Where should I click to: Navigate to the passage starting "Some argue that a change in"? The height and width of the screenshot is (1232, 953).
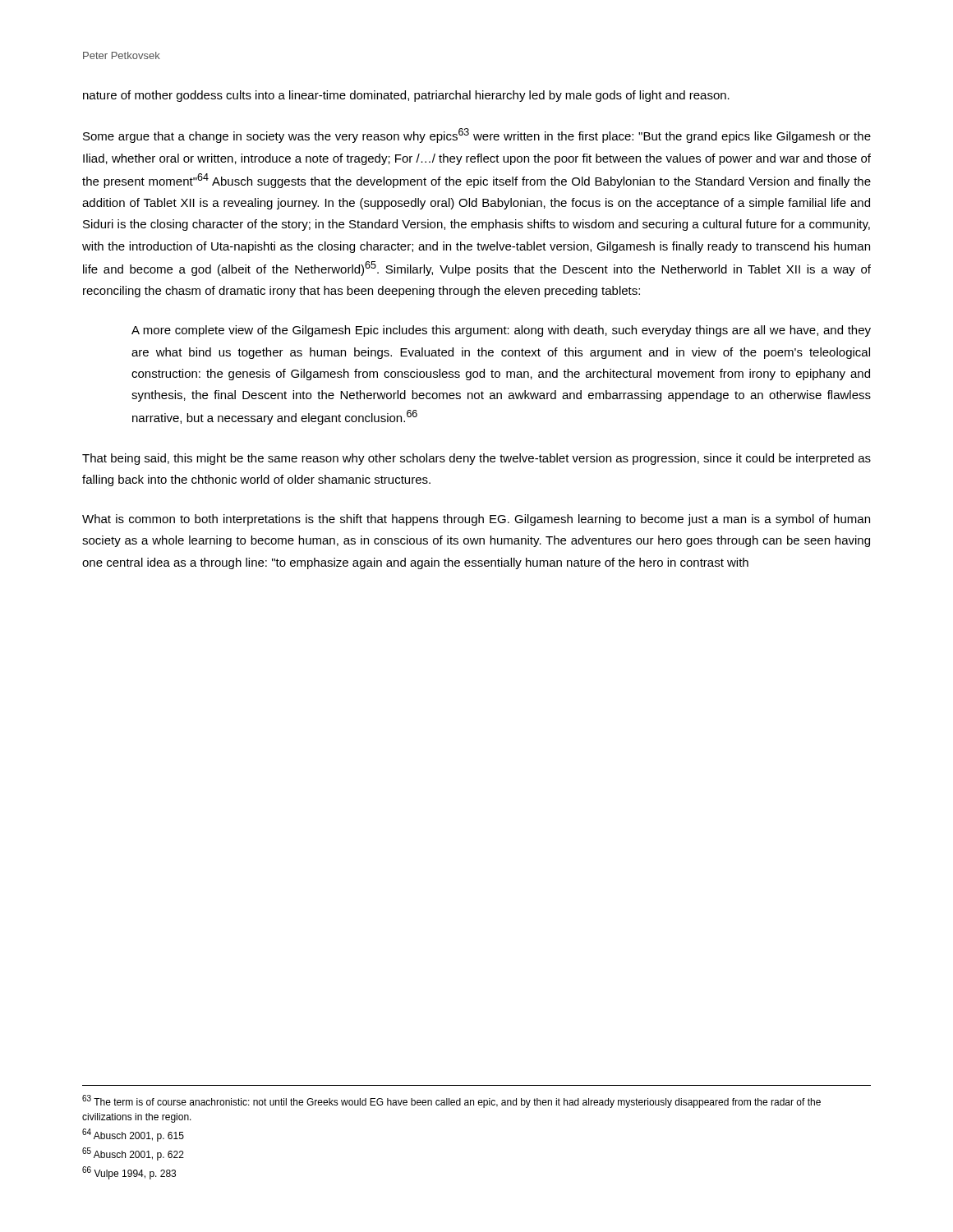[476, 212]
